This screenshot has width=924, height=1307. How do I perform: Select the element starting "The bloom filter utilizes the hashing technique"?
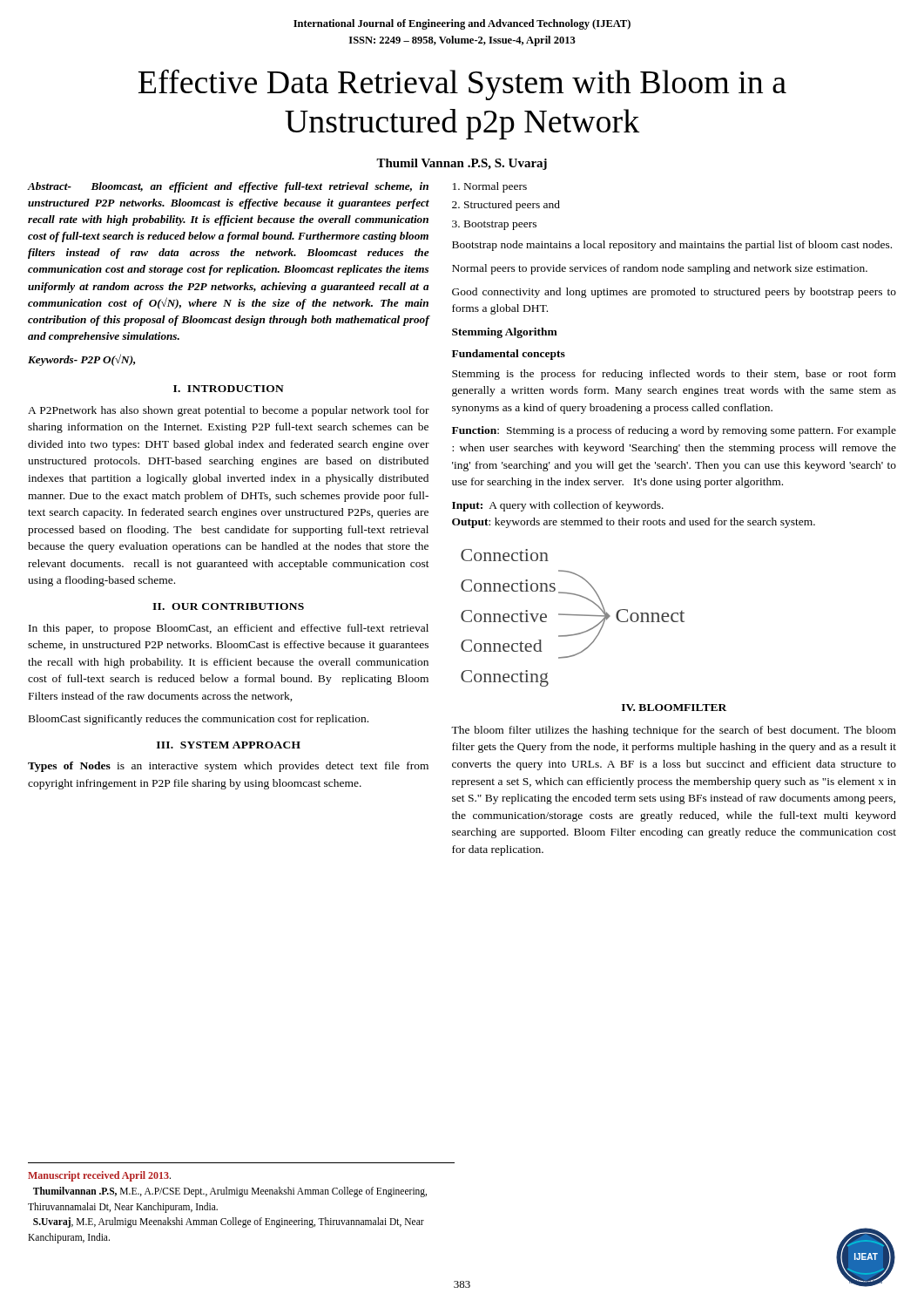coord(674,789)
